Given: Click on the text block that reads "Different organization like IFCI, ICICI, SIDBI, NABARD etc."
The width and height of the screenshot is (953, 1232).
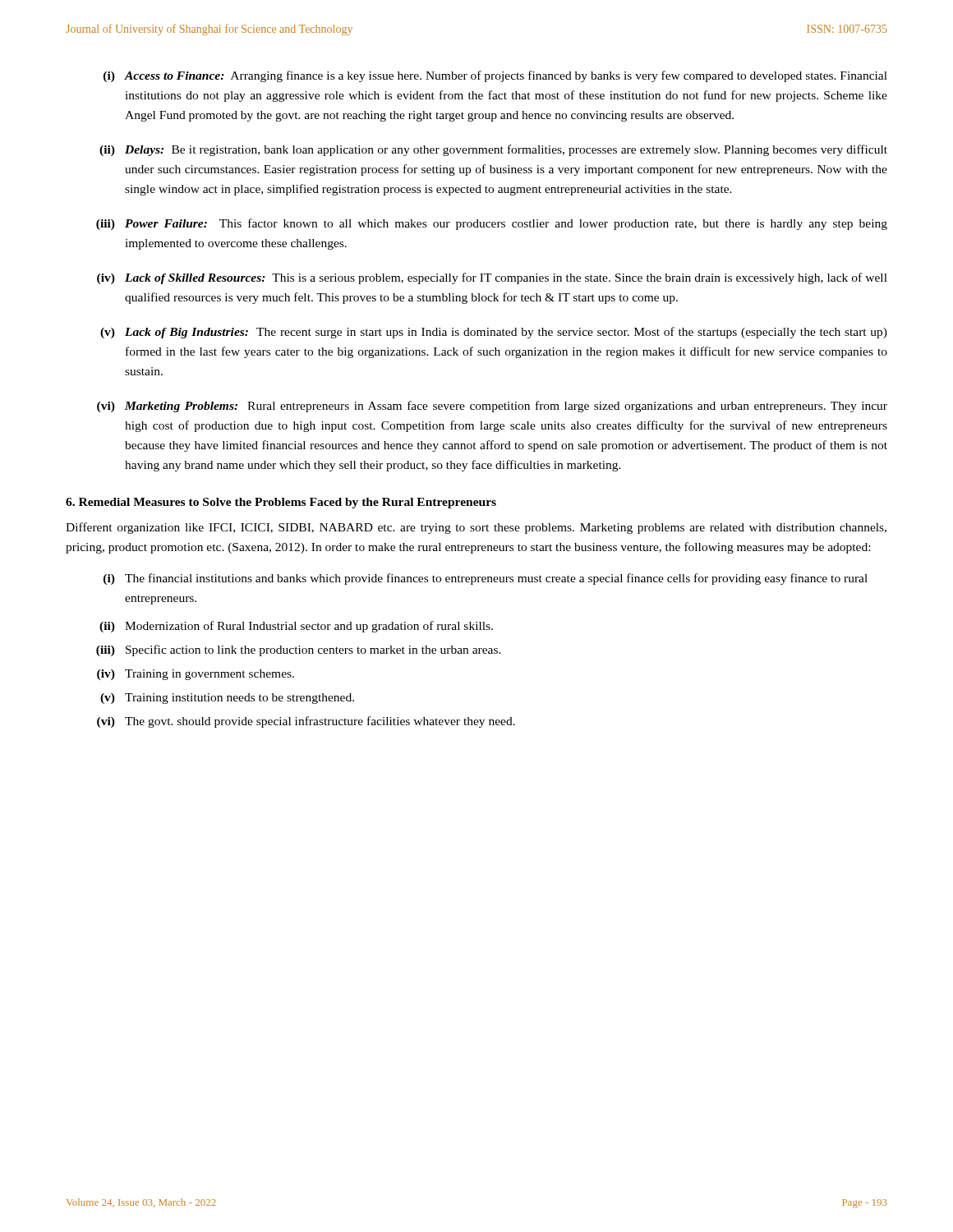Looking at the screenshot, I should click(476, 537).
